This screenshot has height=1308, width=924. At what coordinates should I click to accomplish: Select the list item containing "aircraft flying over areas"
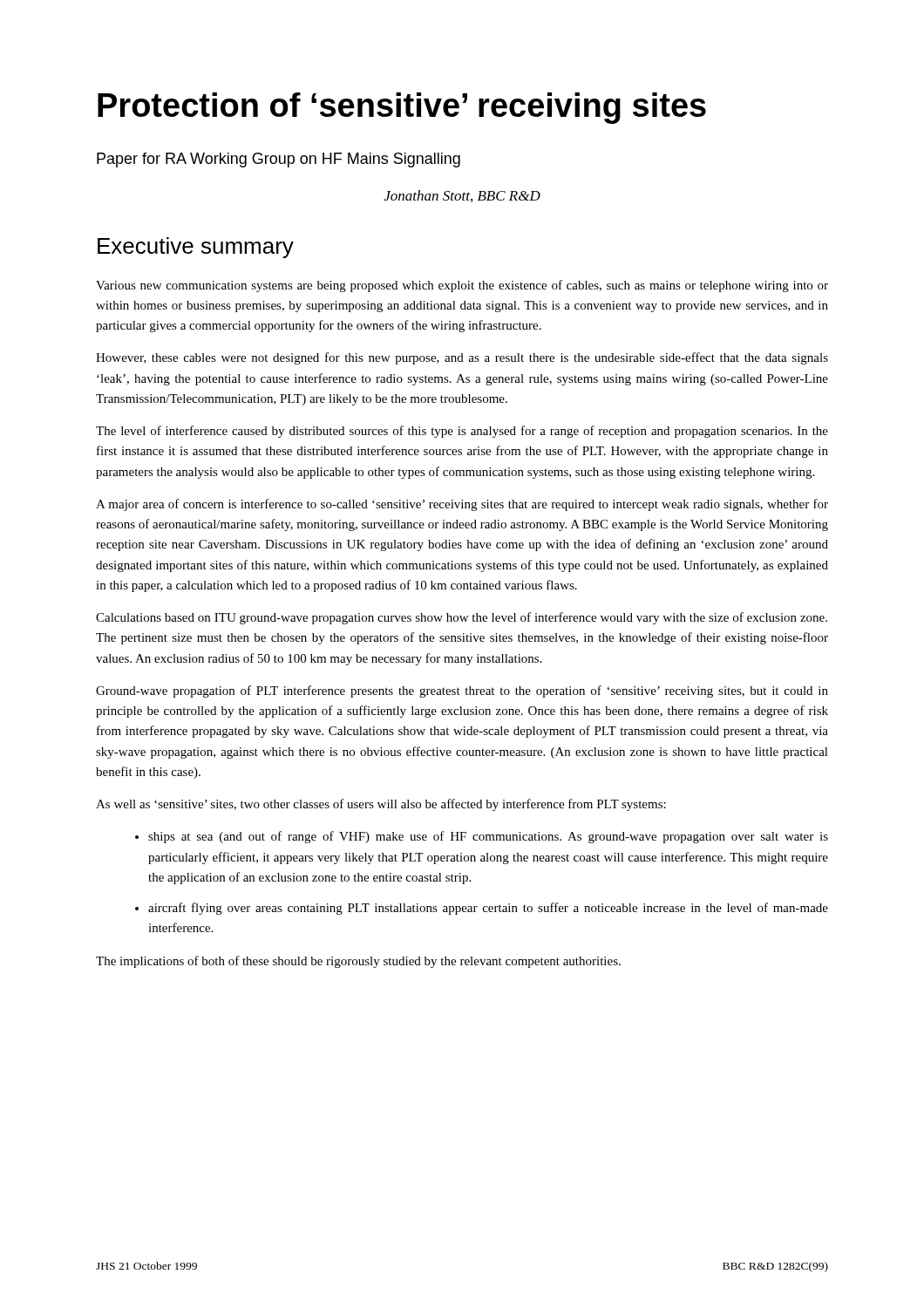coord(488,918)
